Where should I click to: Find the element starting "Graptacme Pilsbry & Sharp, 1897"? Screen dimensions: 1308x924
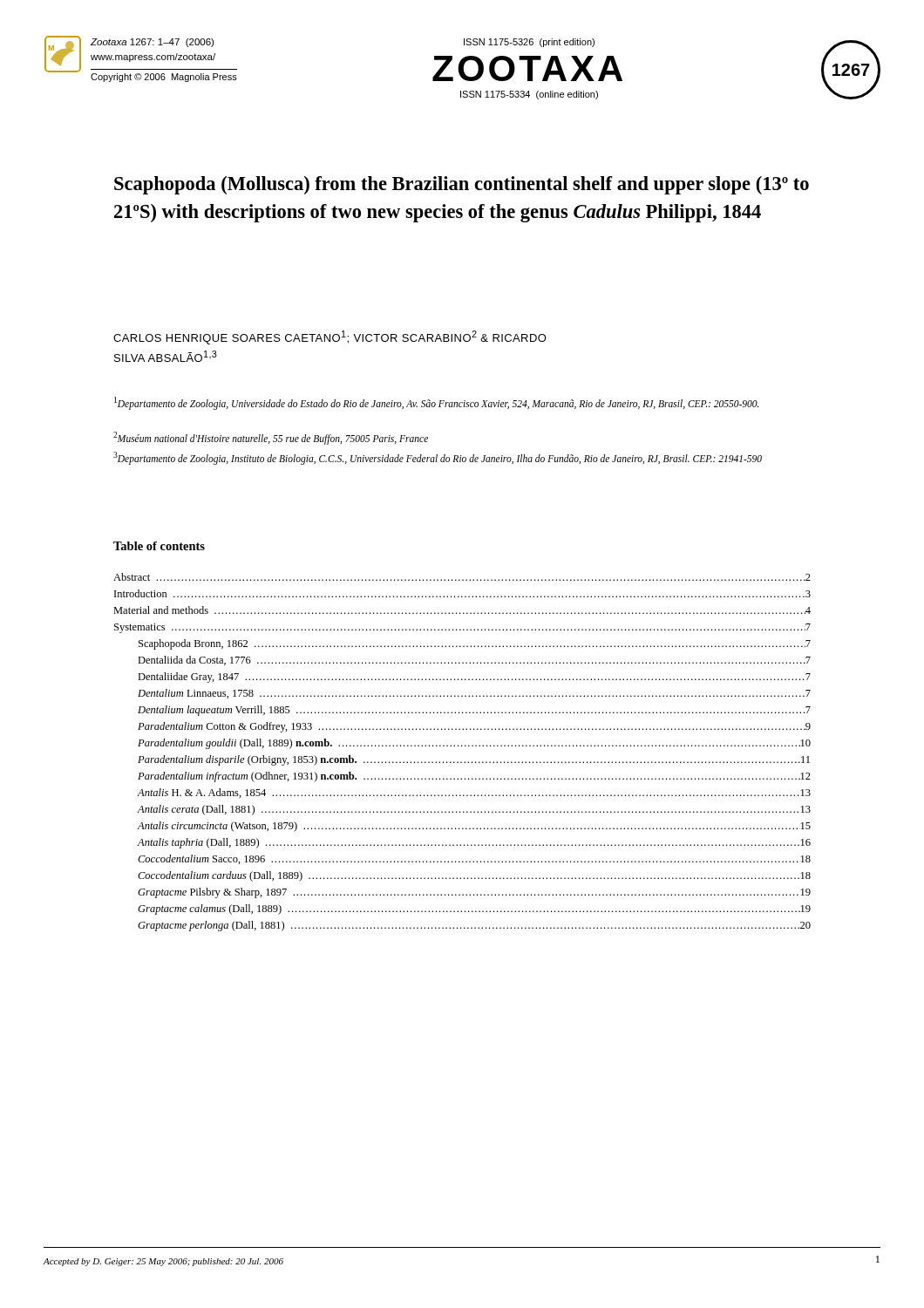click(x=462, y=892)
